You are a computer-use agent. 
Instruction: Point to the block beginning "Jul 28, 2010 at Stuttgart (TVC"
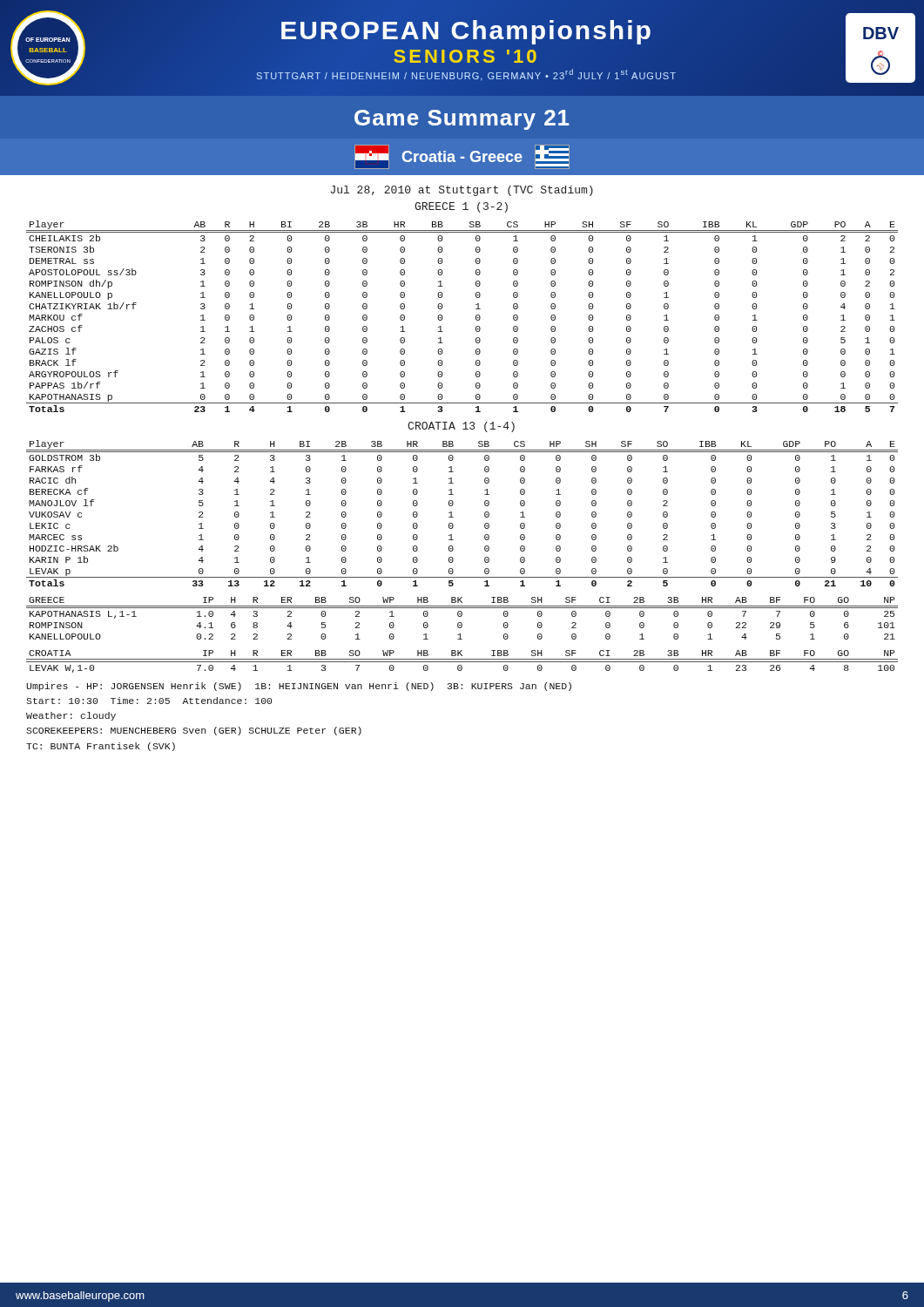[462, 190]
